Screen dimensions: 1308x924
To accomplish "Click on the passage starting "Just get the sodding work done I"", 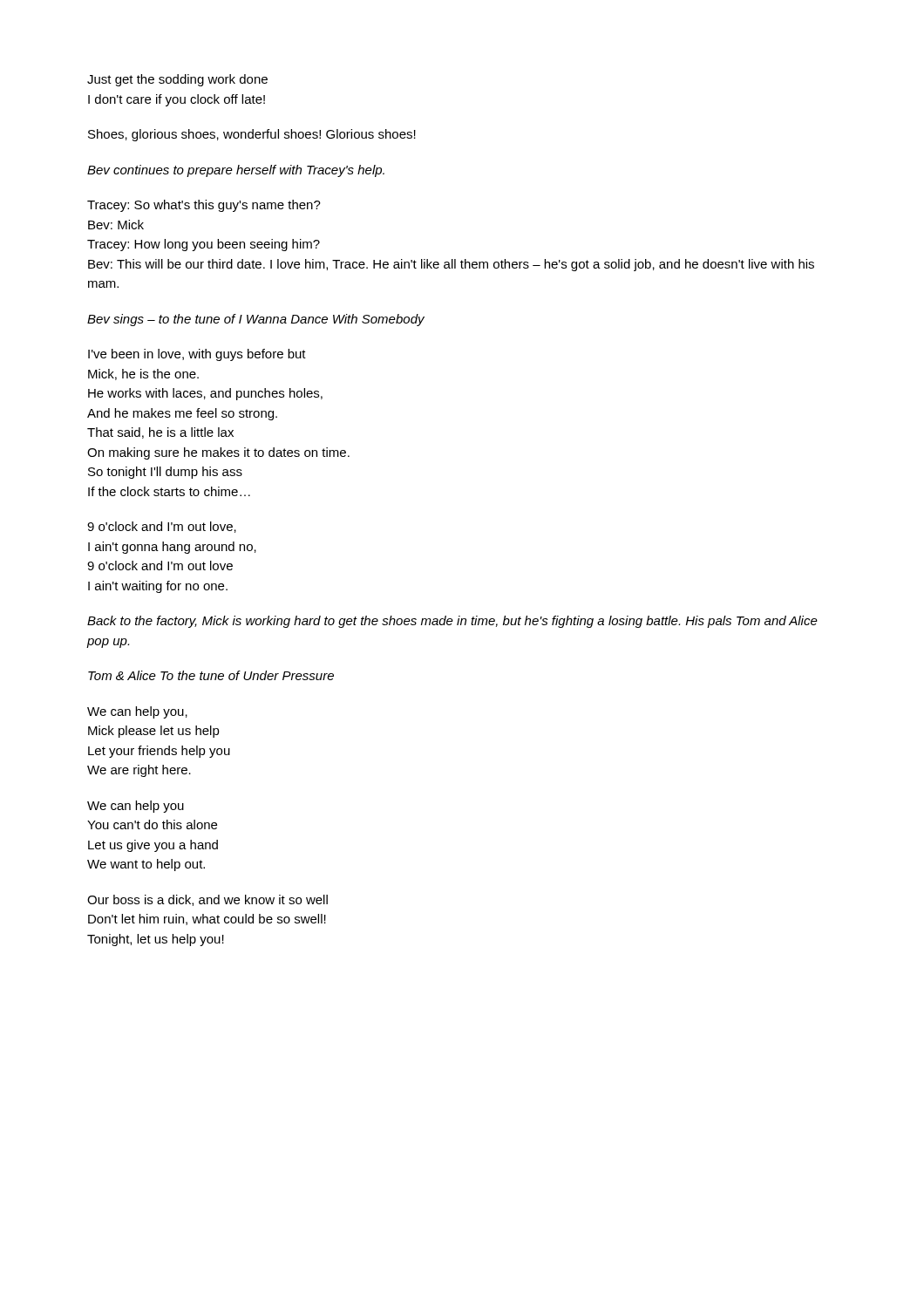I will point(178,89).
